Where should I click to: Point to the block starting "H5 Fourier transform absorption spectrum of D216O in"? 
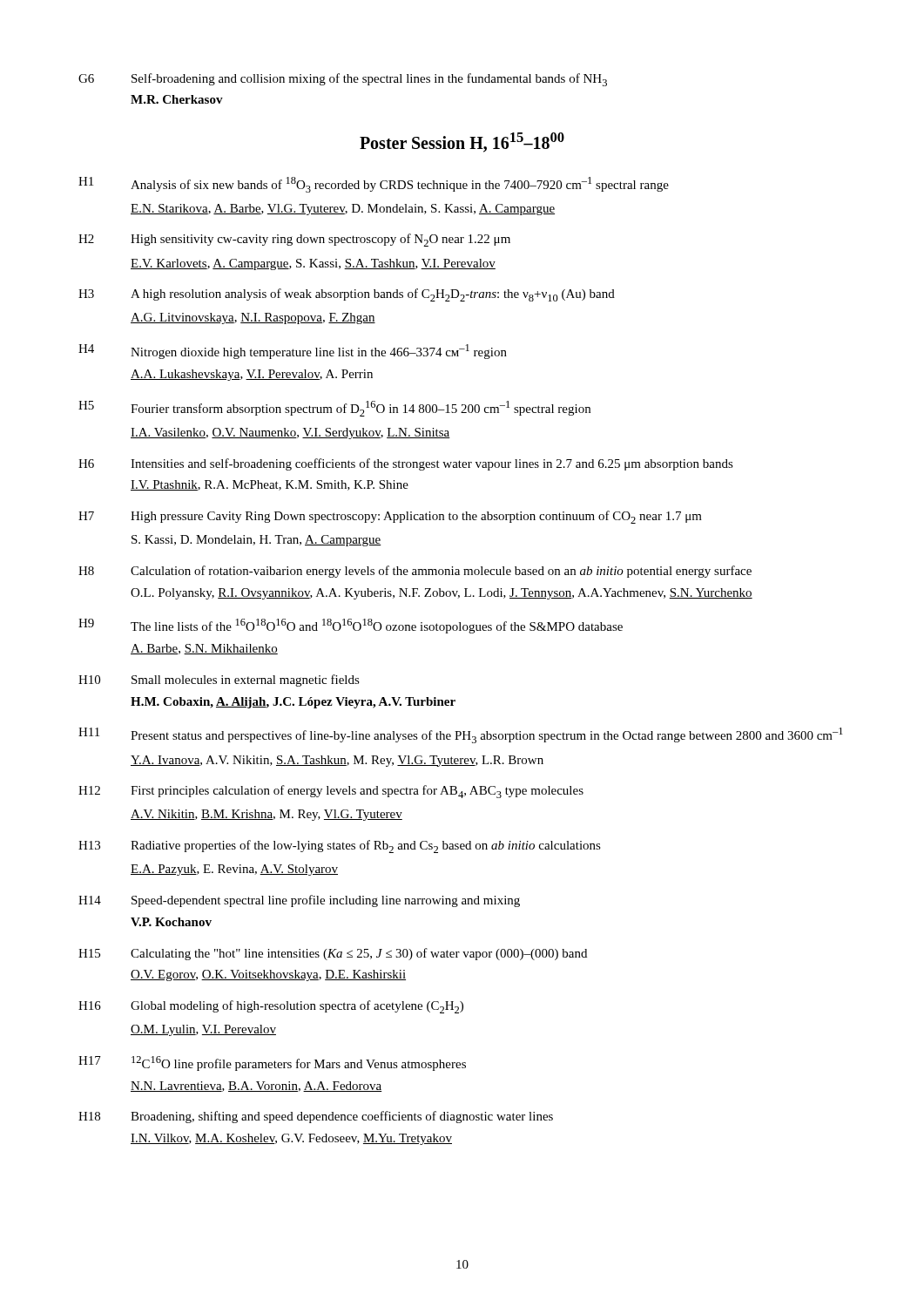click(462, 419)
